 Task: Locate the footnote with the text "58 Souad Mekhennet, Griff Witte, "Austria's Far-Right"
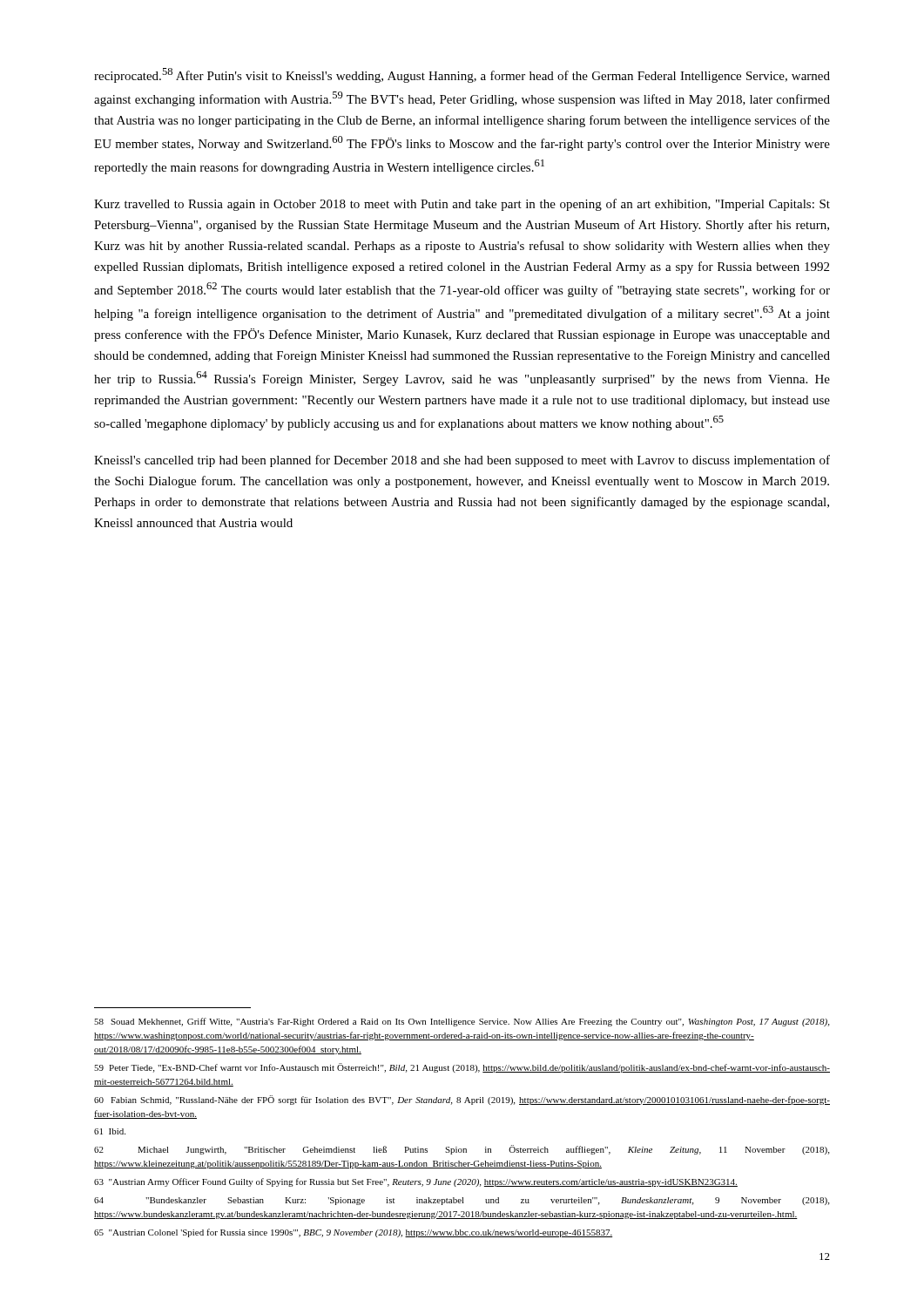462,1035
